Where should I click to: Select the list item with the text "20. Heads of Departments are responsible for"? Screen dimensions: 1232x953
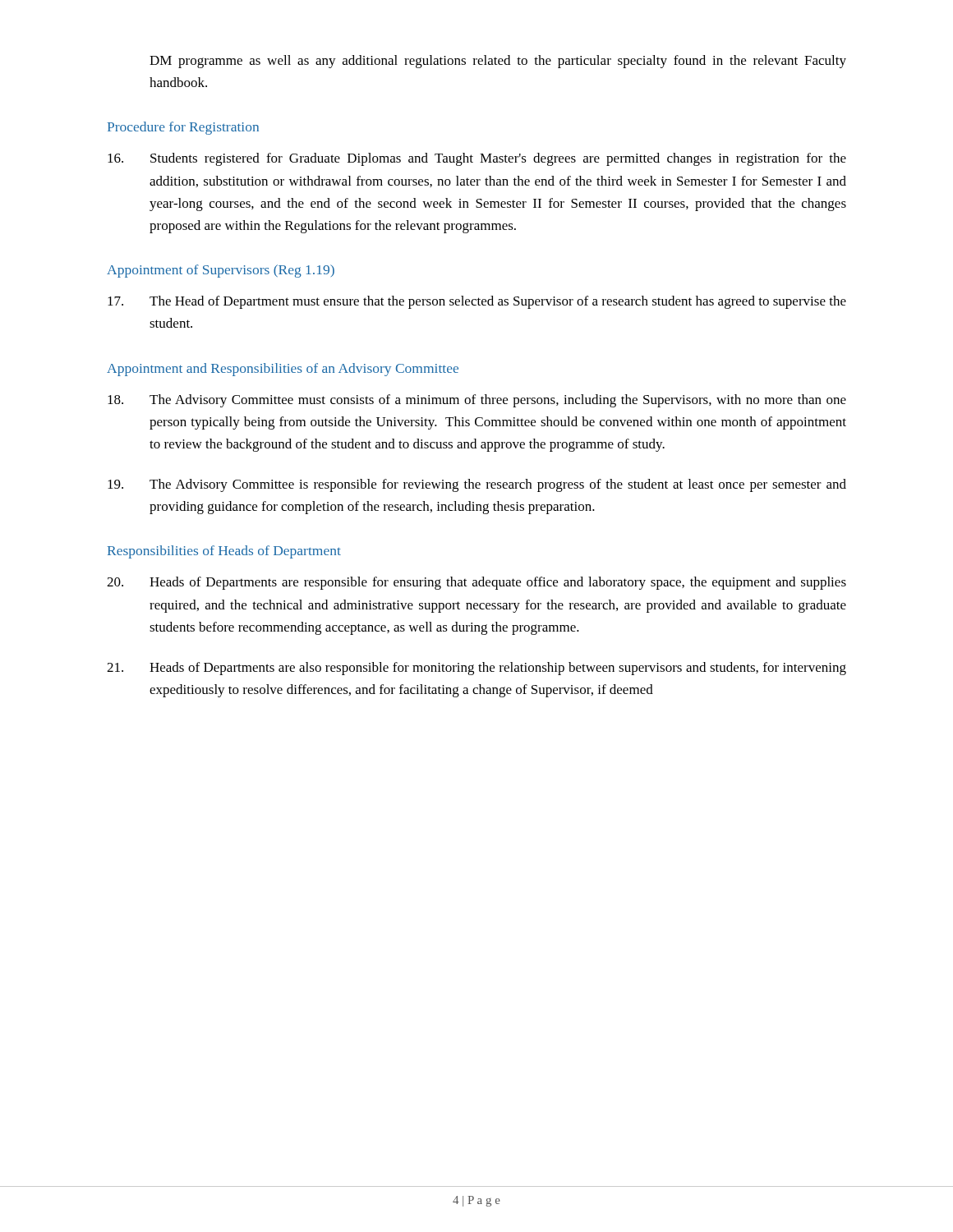[x=476, y=605]
